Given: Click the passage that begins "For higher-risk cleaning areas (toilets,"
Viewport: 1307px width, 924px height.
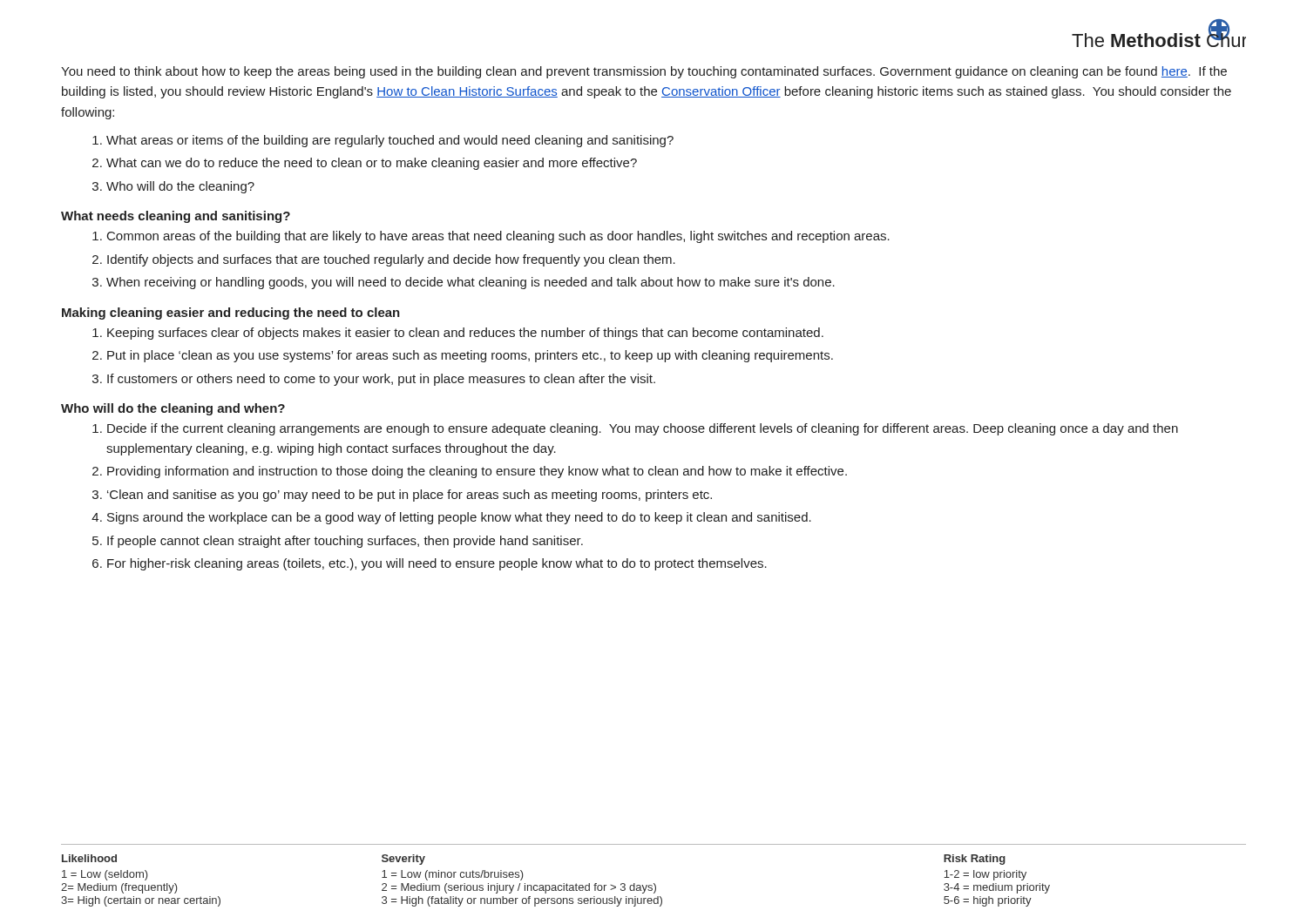Looking at the screenshot, I should coord(437,563).
